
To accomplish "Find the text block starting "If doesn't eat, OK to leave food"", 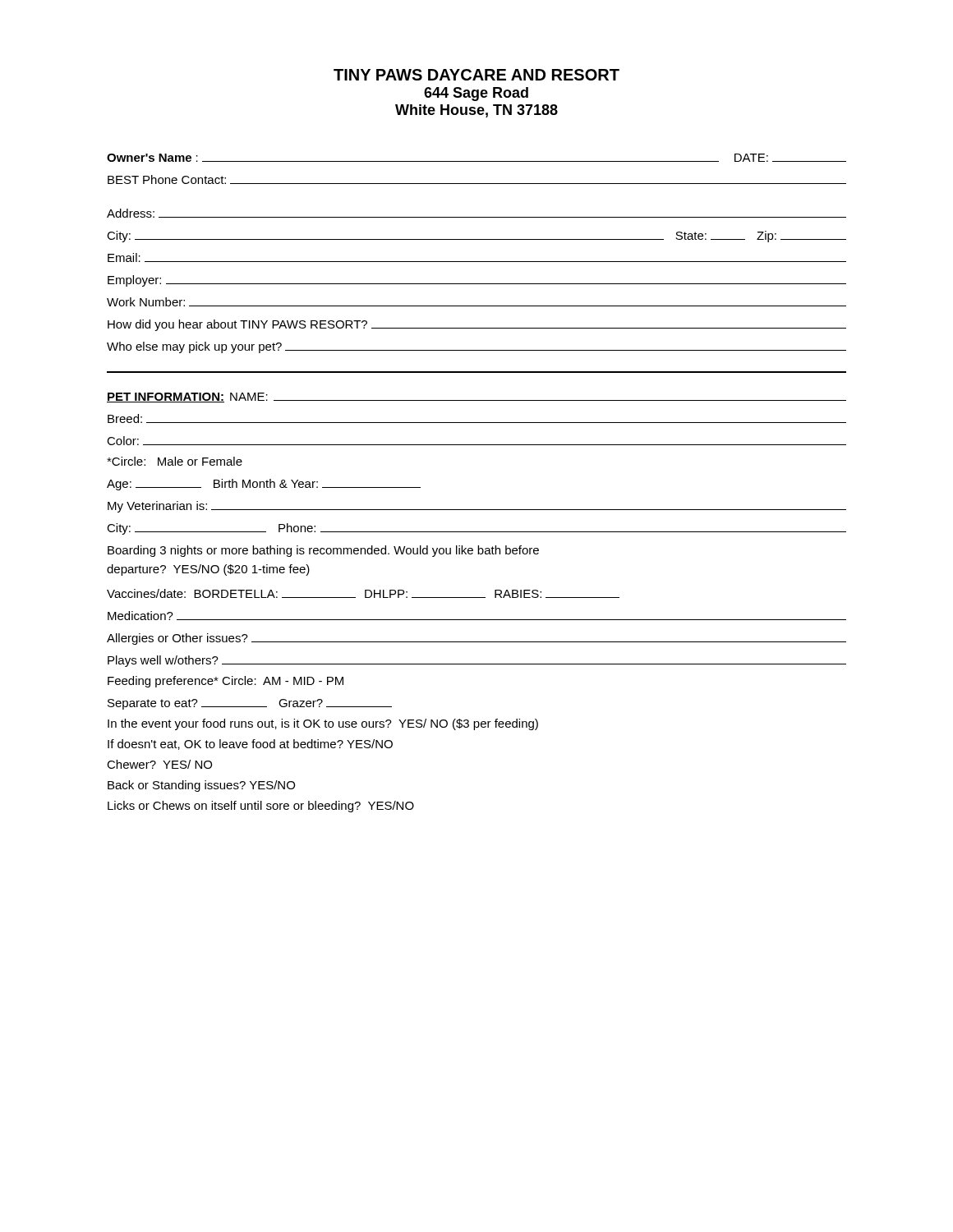I will coord(250,744).
